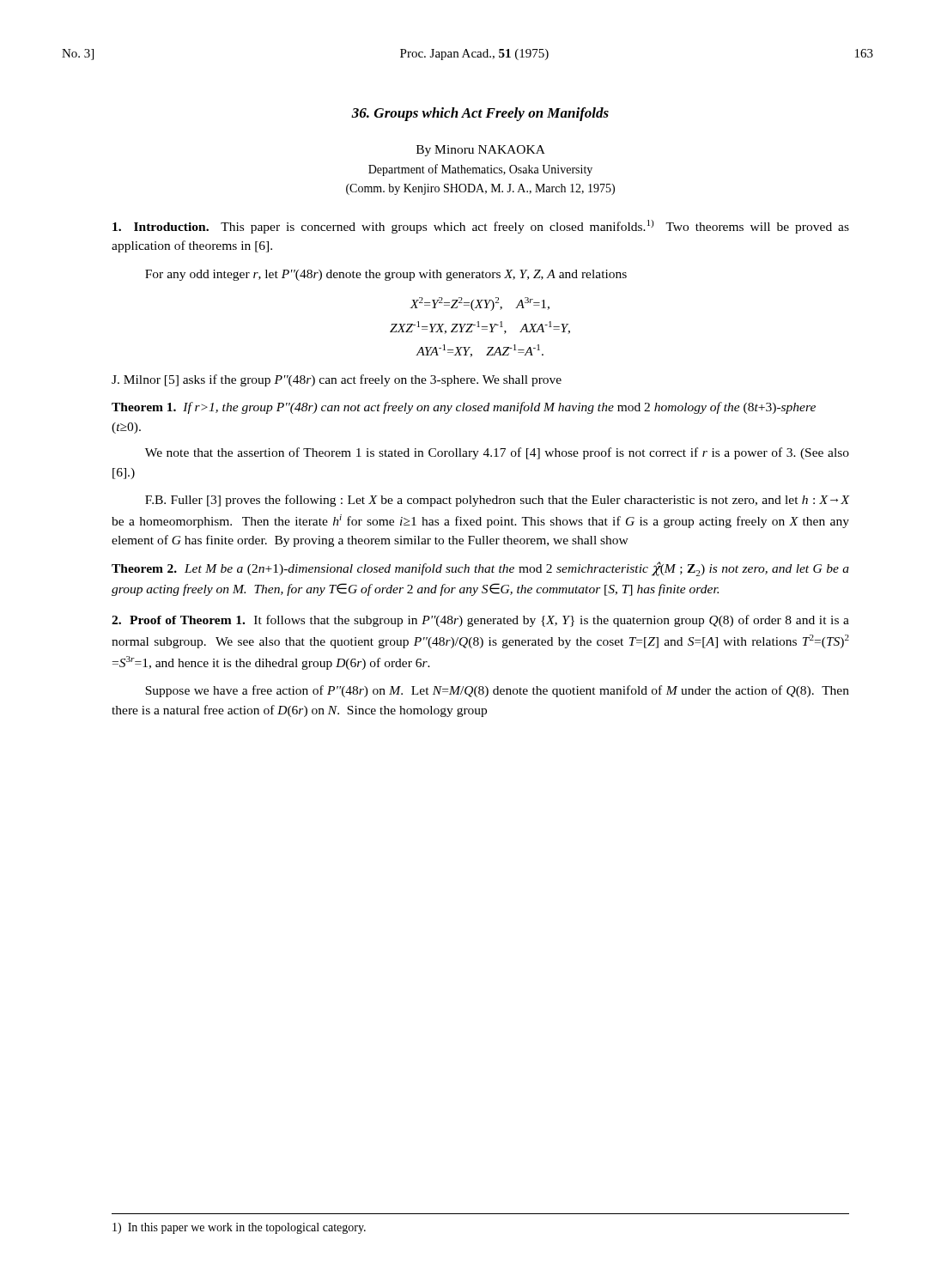Locate the block of text that opens with "1) In this paper we work in"
This screenshot has height=1288, width=935.
(x=239, y=1227)
